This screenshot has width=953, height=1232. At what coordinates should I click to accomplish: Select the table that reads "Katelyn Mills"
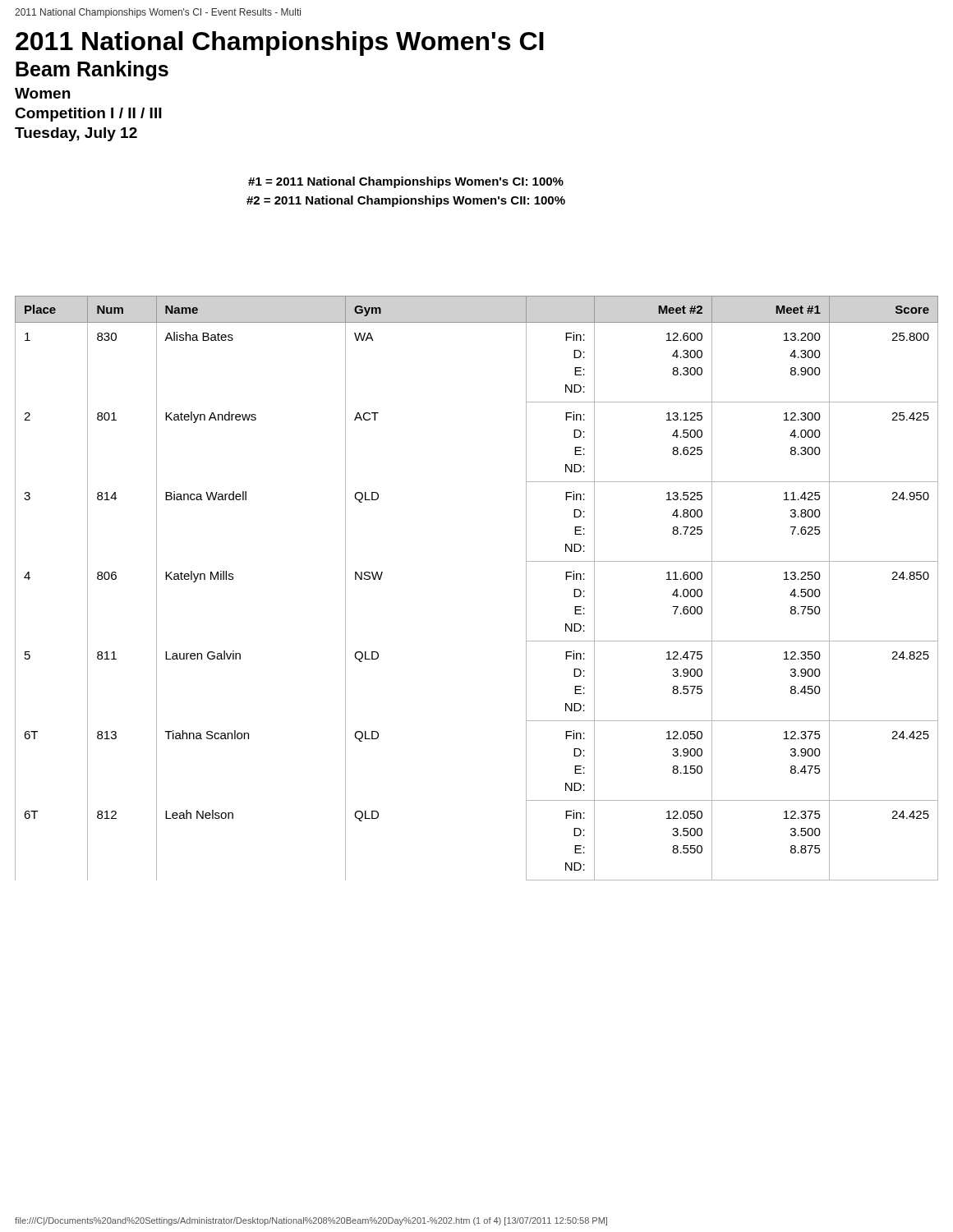click(476, 588)
